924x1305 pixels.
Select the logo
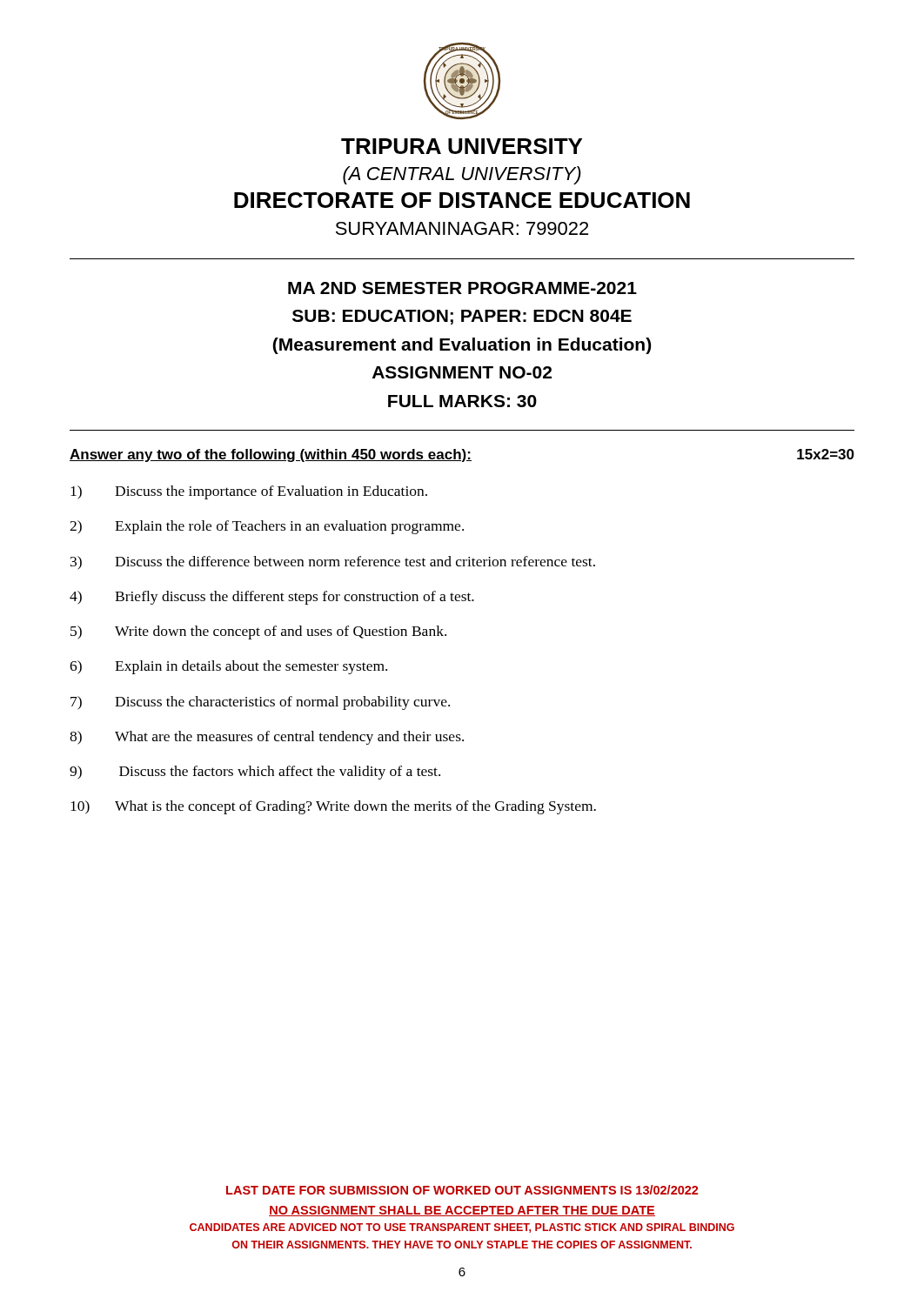[x=462, y=83]
